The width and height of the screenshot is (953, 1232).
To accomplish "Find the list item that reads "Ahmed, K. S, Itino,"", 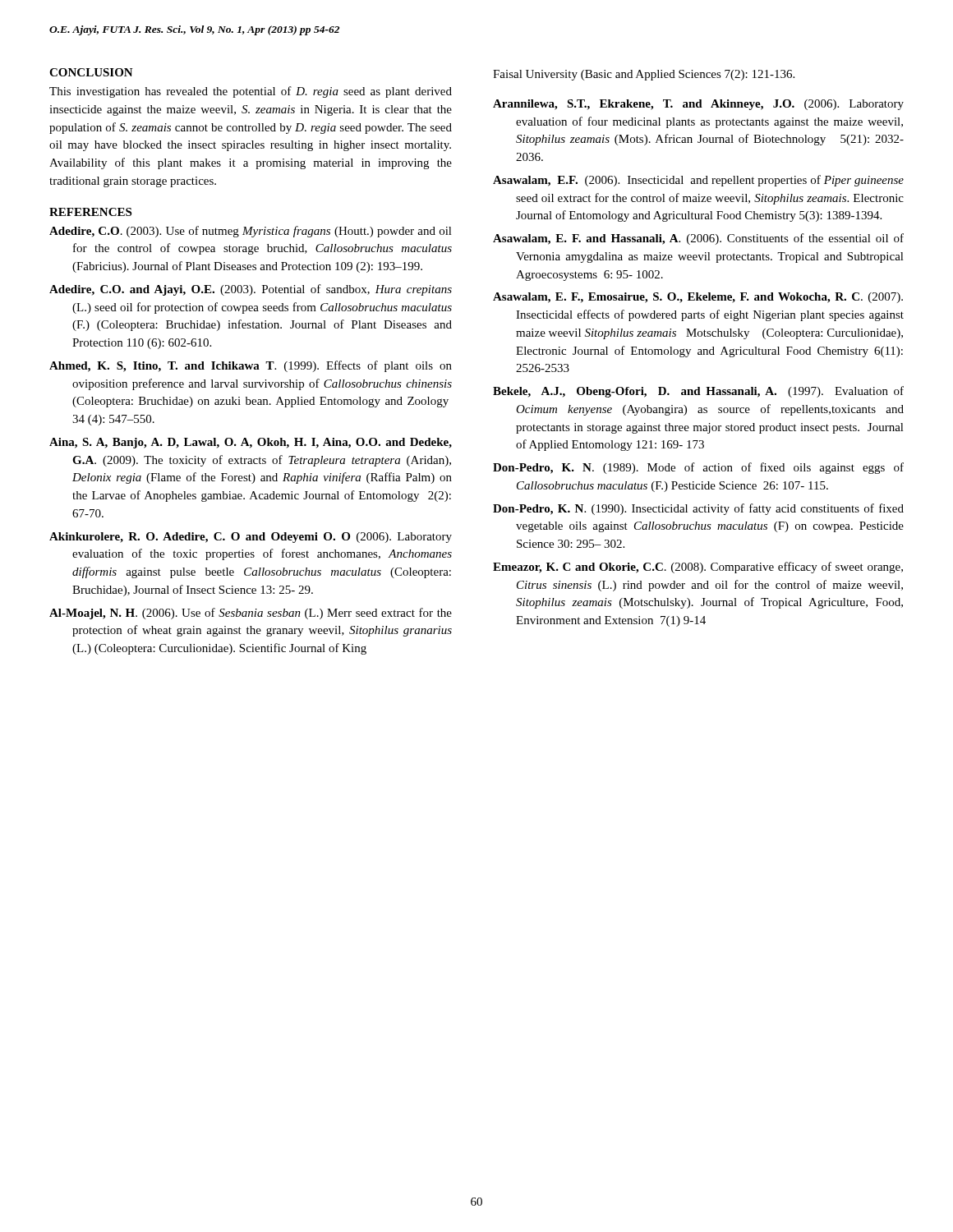I will 251,392.
